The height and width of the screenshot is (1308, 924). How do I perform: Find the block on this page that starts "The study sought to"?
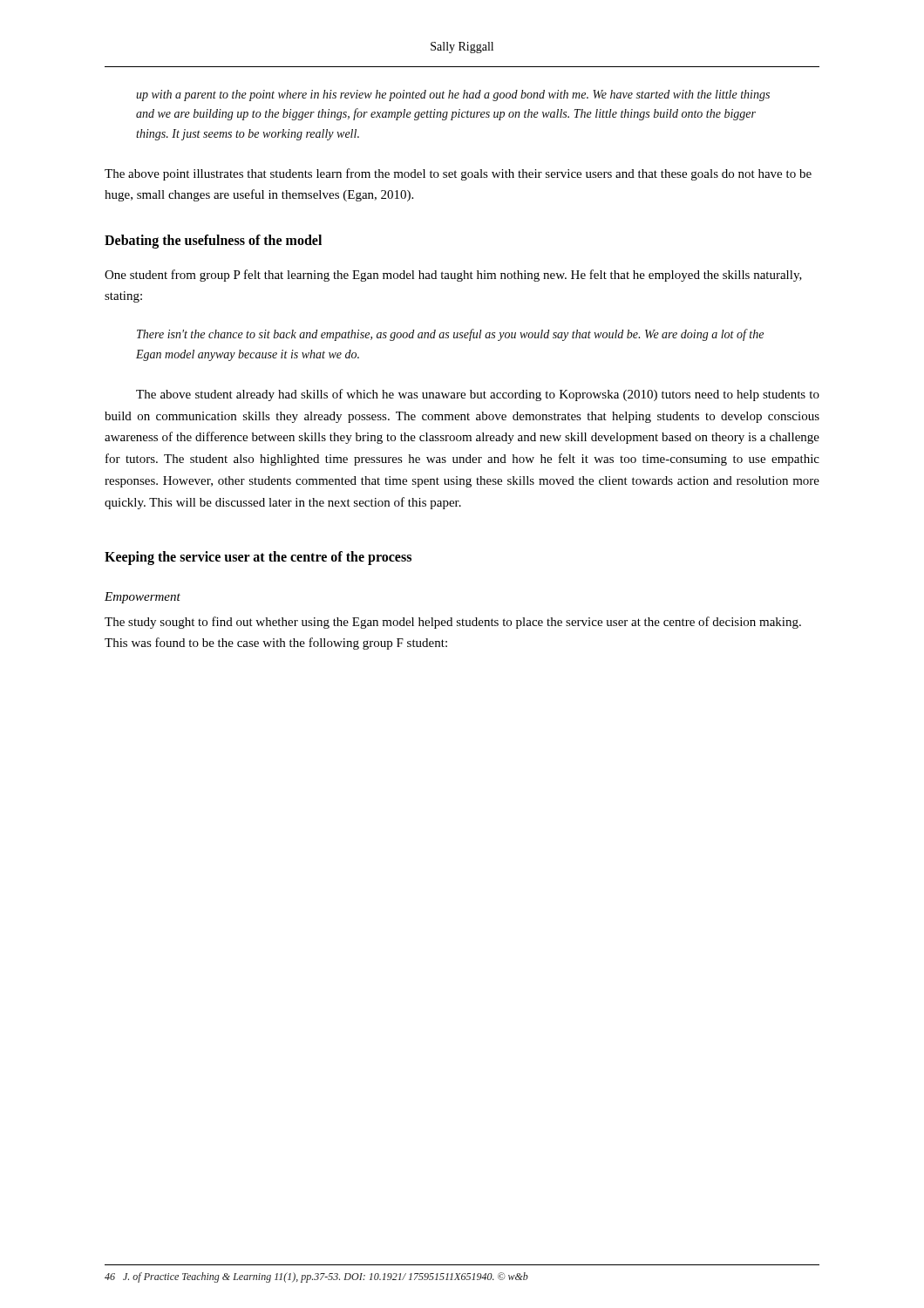[x=462, y=633]
